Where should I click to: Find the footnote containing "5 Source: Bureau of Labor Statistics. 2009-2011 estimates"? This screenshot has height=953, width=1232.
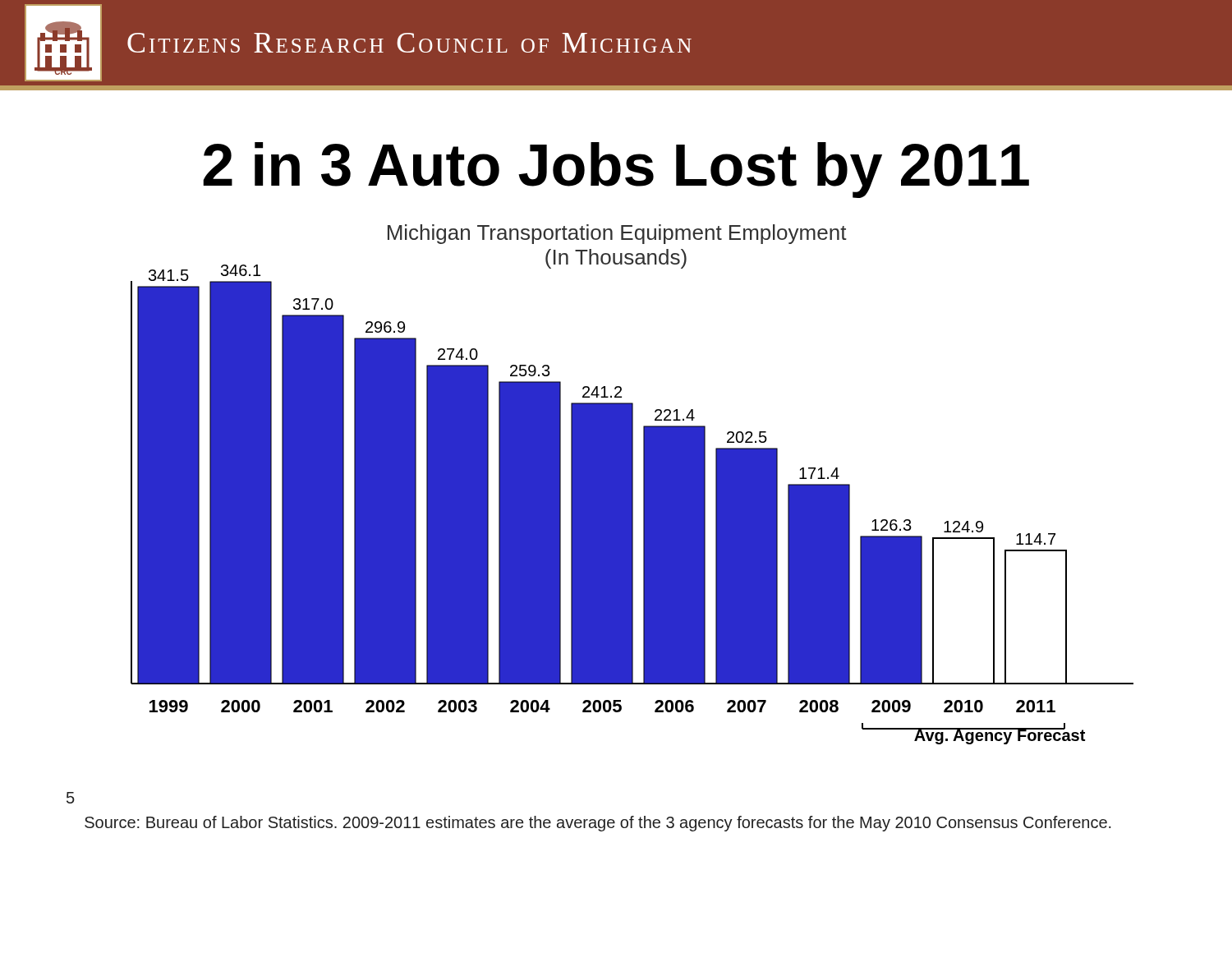tap(589, 810)
